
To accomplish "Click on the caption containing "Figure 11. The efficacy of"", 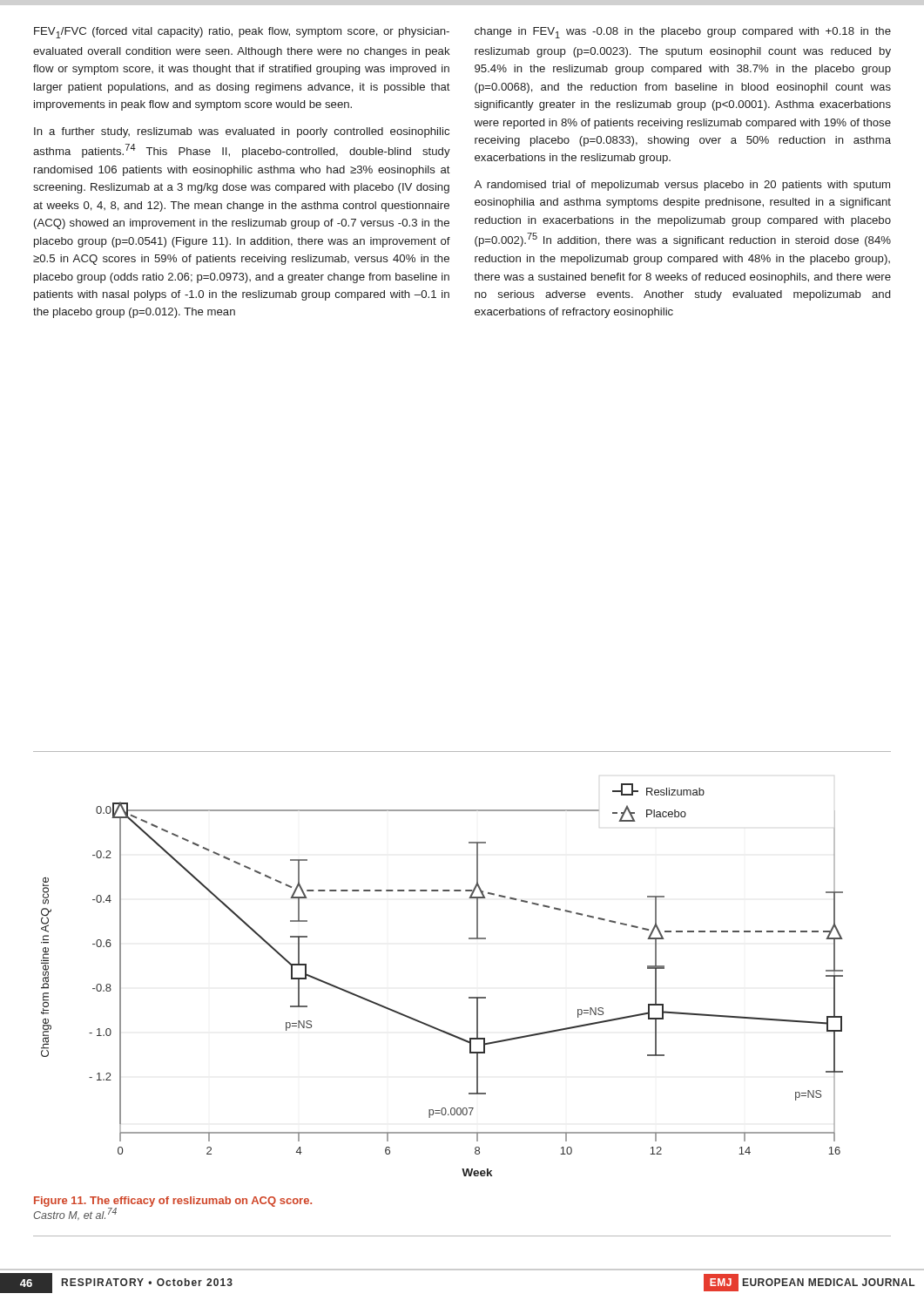I will (173, 1208).
